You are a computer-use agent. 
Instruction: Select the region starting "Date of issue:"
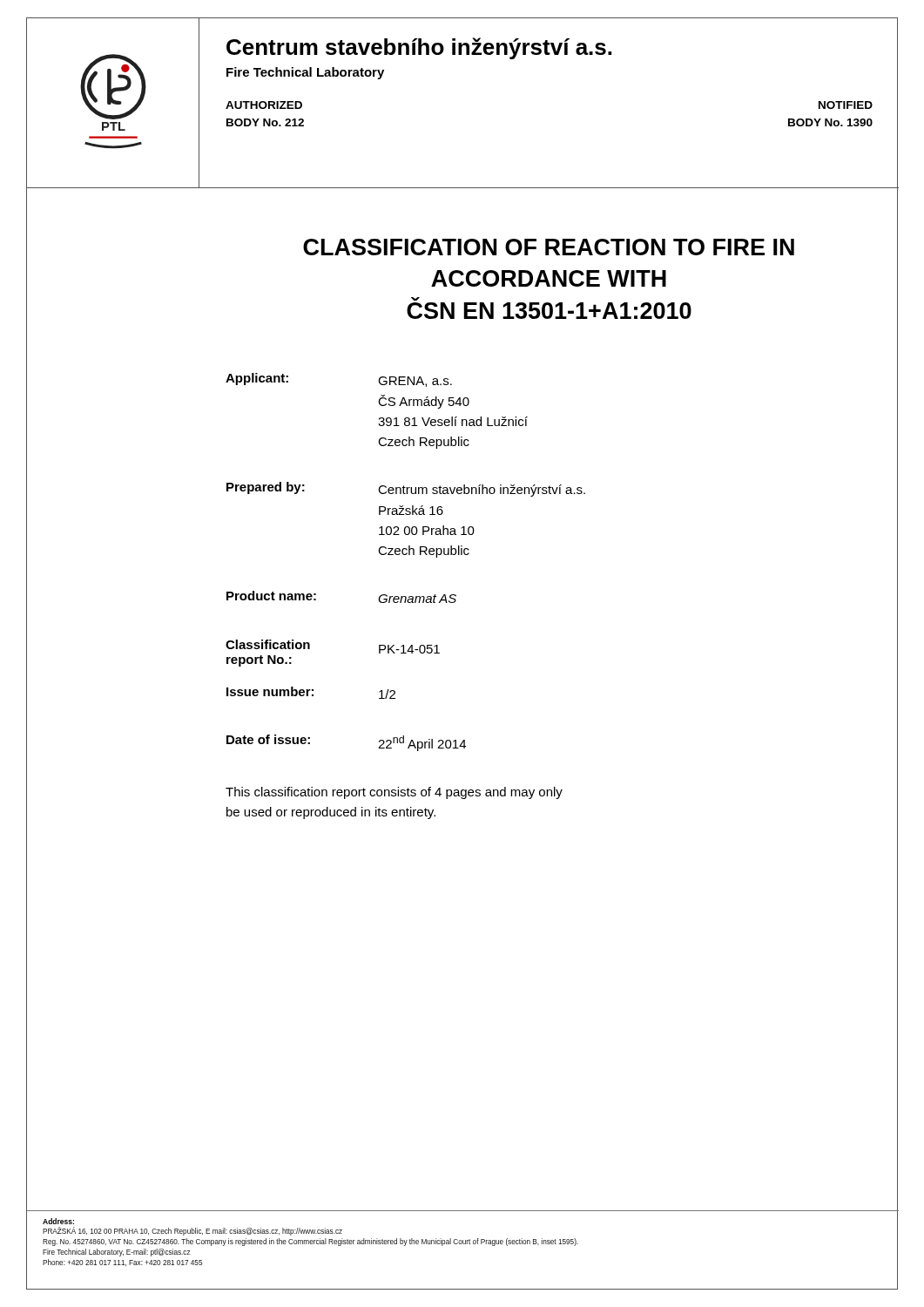tap(268, 739)
